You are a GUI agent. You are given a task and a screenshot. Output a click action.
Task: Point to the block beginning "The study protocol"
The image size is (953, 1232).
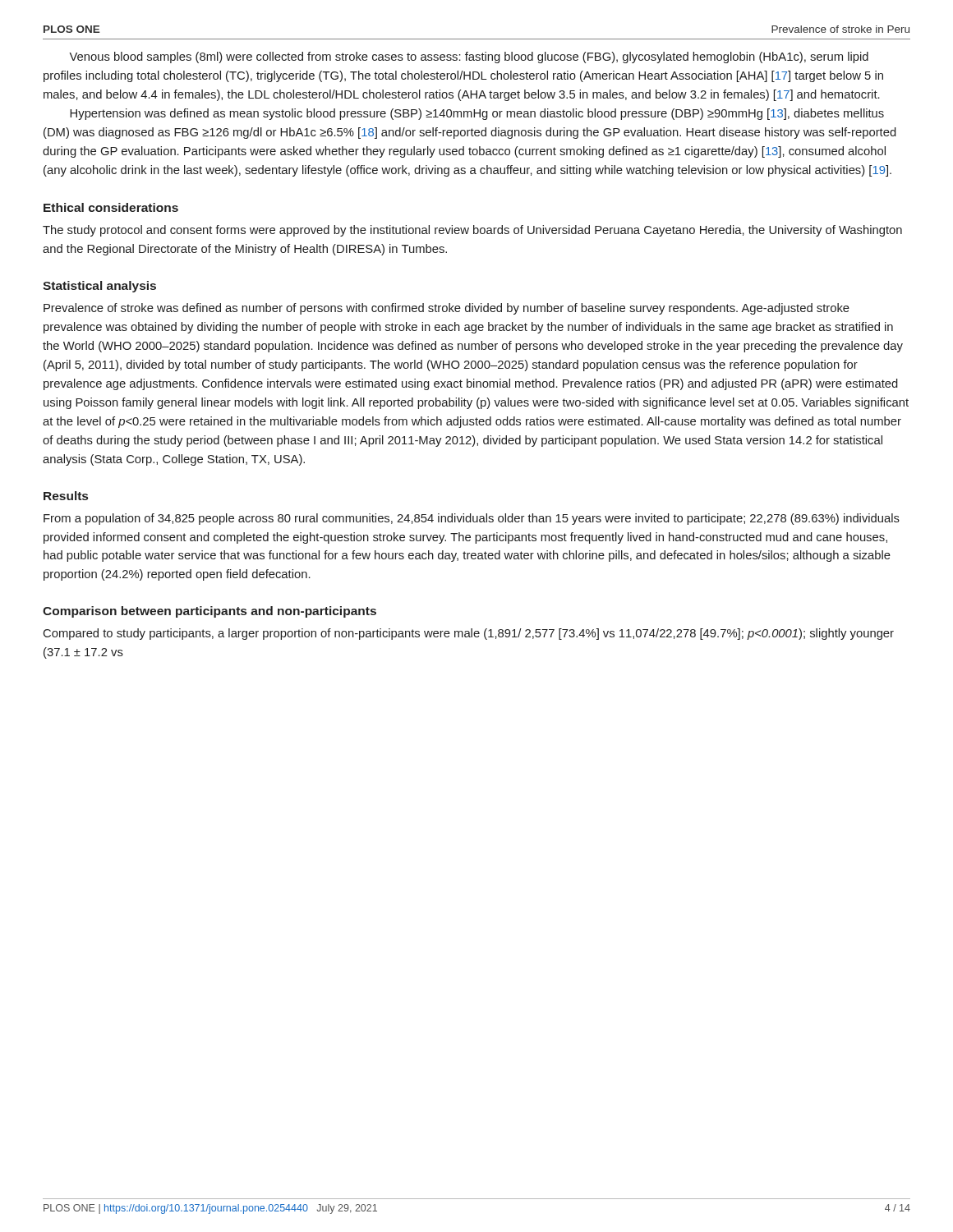[x=476, y=240]
